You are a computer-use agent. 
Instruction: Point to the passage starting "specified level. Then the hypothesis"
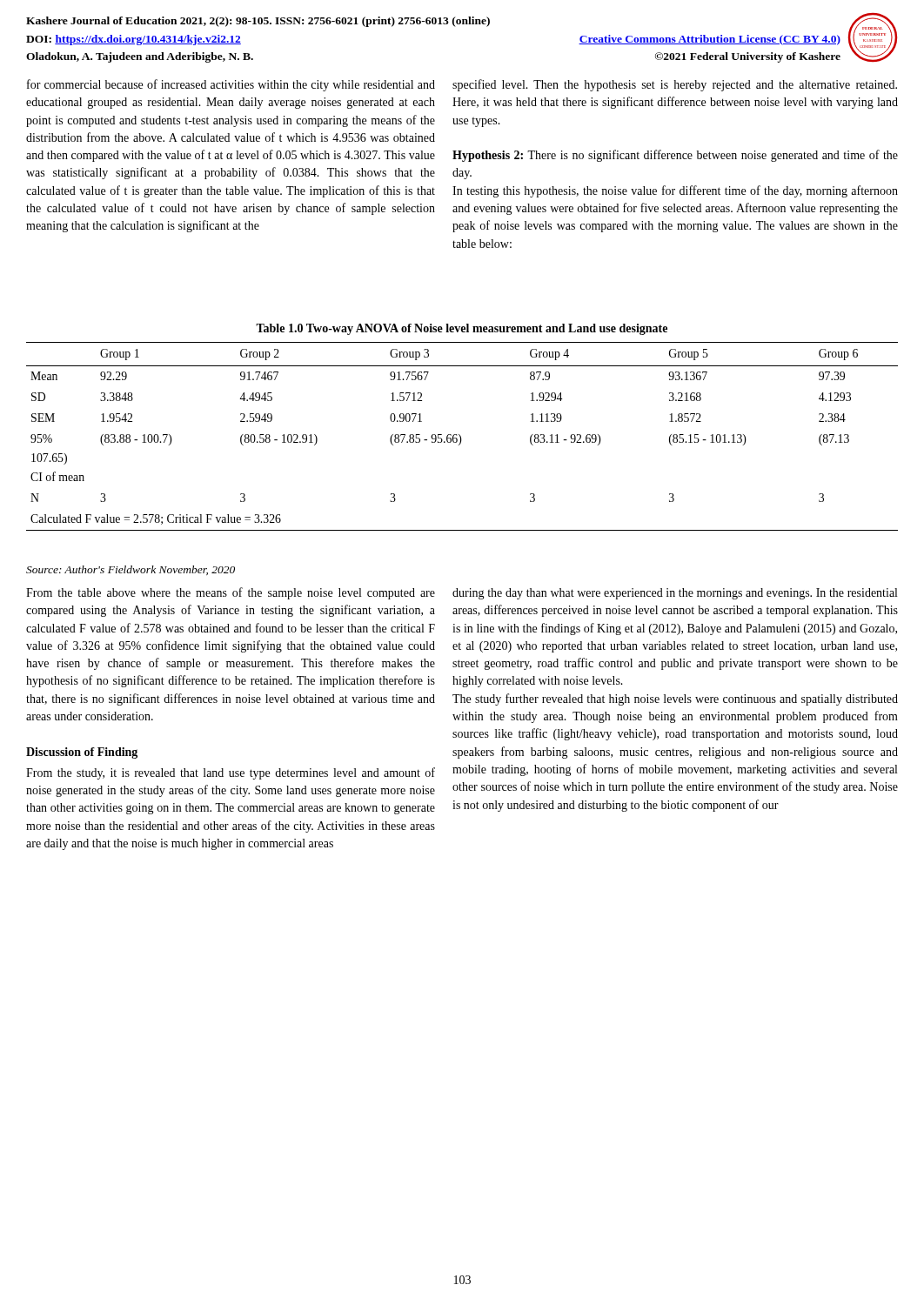click(675, 164)
